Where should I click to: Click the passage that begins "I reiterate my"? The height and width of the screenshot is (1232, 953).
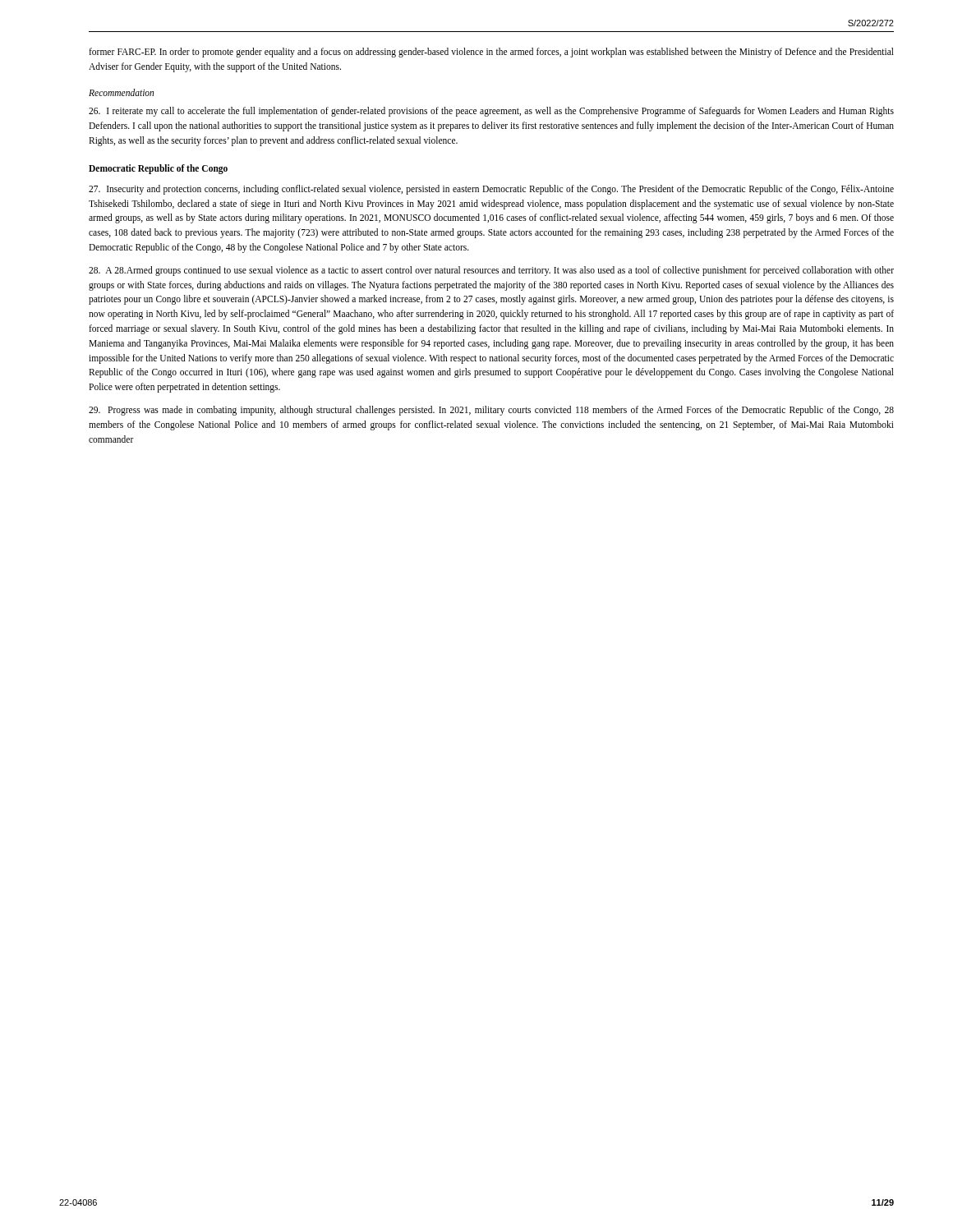[x=491, y=127]
